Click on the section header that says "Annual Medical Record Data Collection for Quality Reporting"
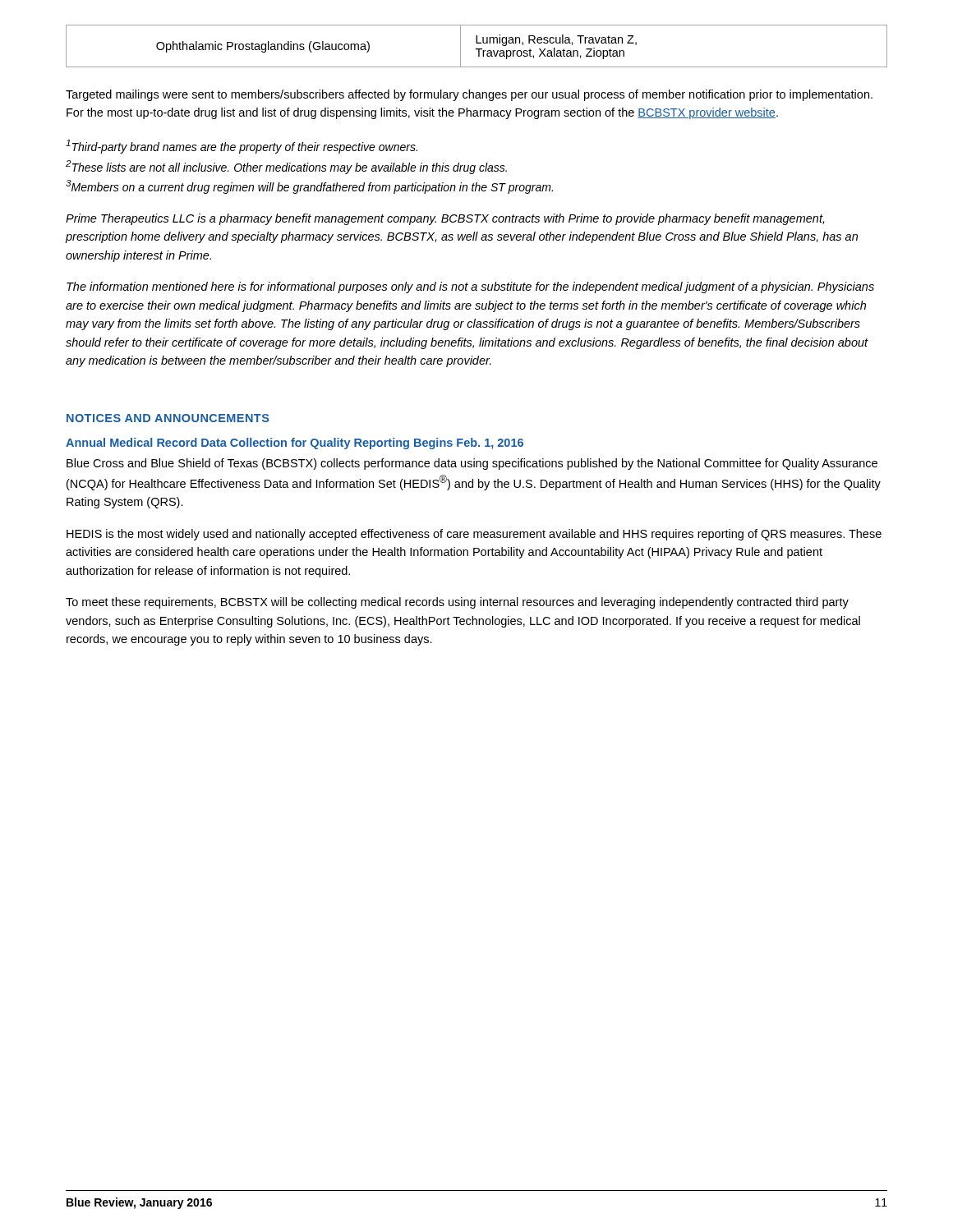 point(295,442)
